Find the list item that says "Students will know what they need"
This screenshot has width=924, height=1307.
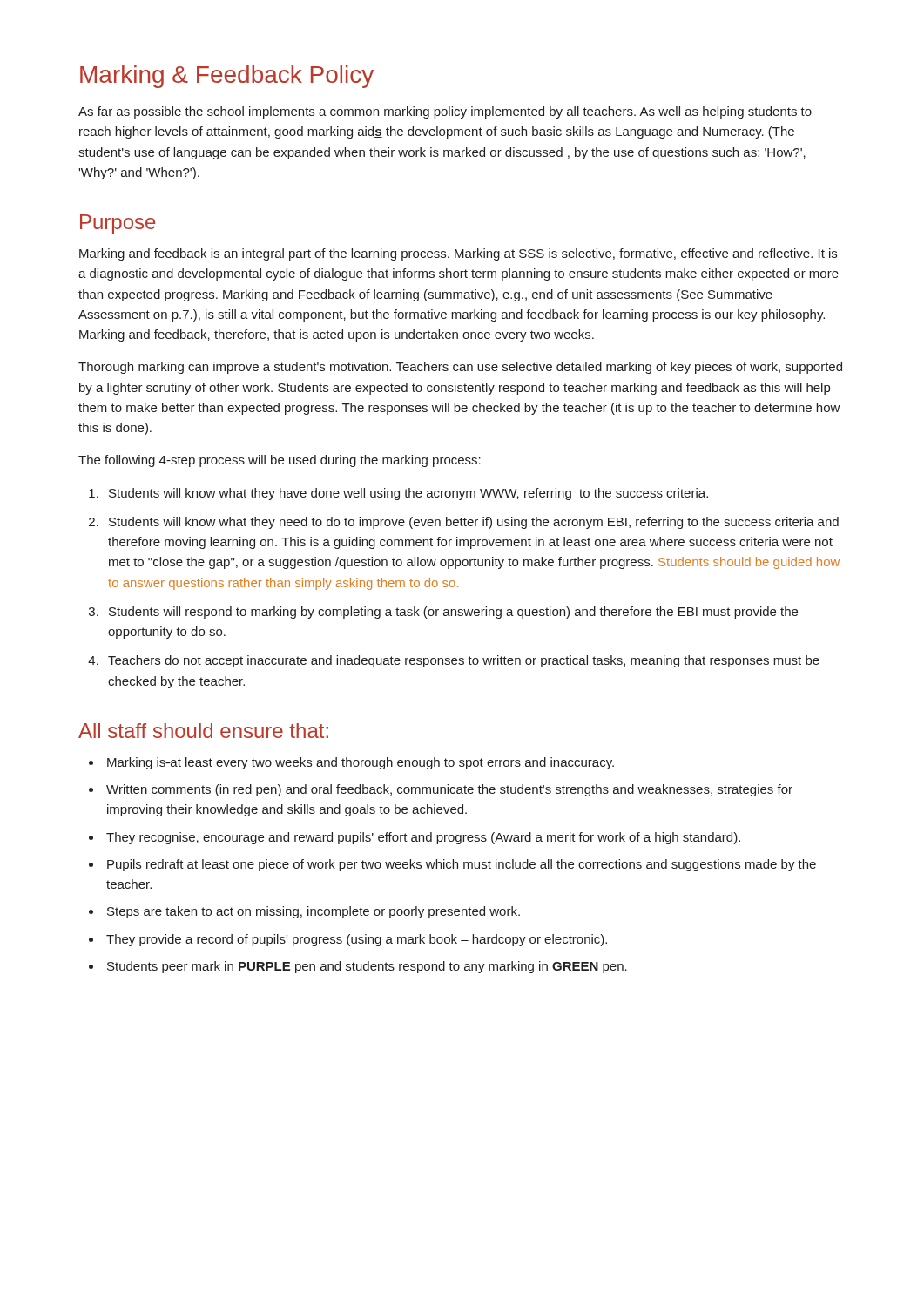point(474,552)
